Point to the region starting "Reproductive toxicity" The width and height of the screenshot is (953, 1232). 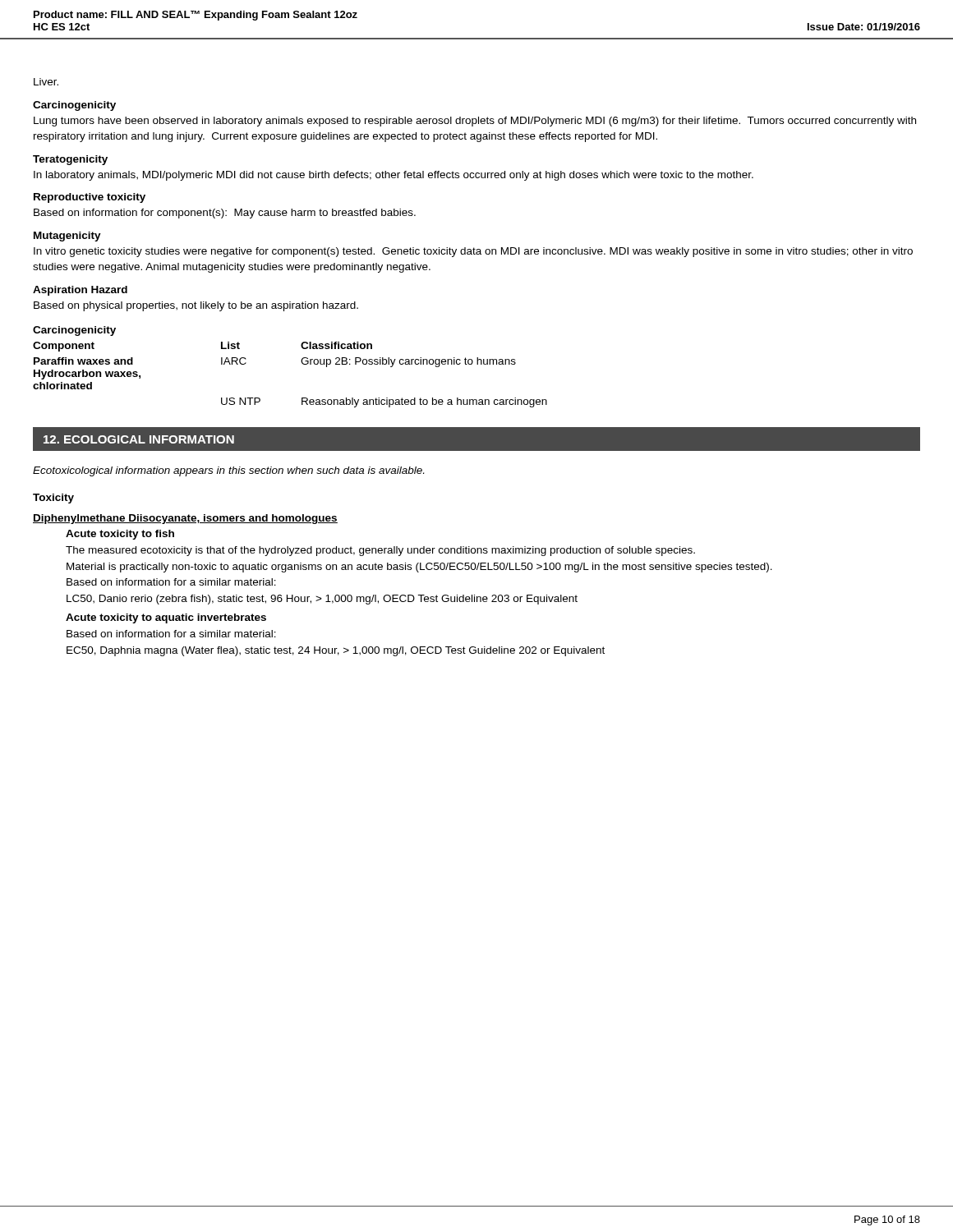89,197
